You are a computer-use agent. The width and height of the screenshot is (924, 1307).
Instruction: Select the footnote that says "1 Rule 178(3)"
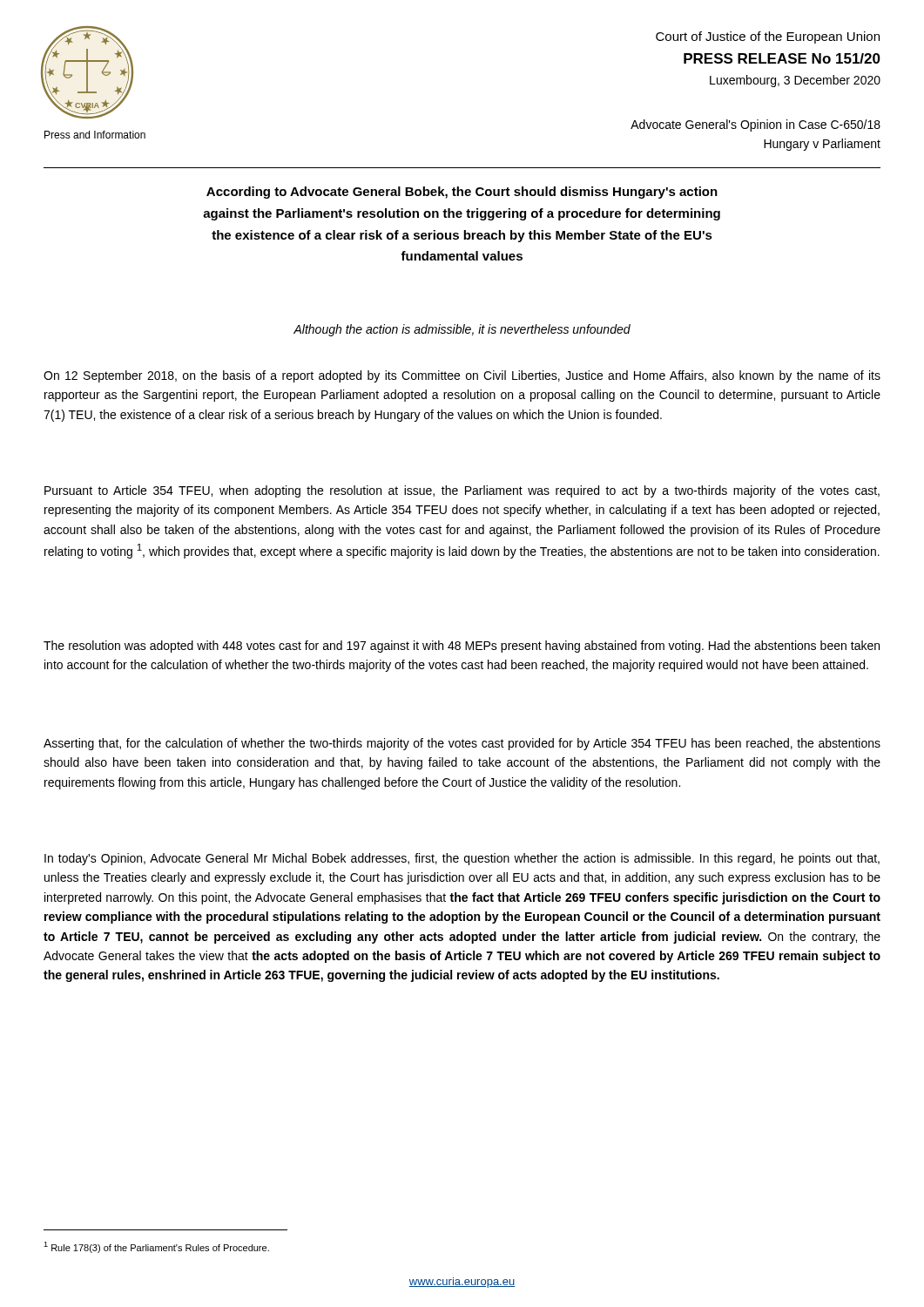pyautogui.click(x=157, y=1246)
